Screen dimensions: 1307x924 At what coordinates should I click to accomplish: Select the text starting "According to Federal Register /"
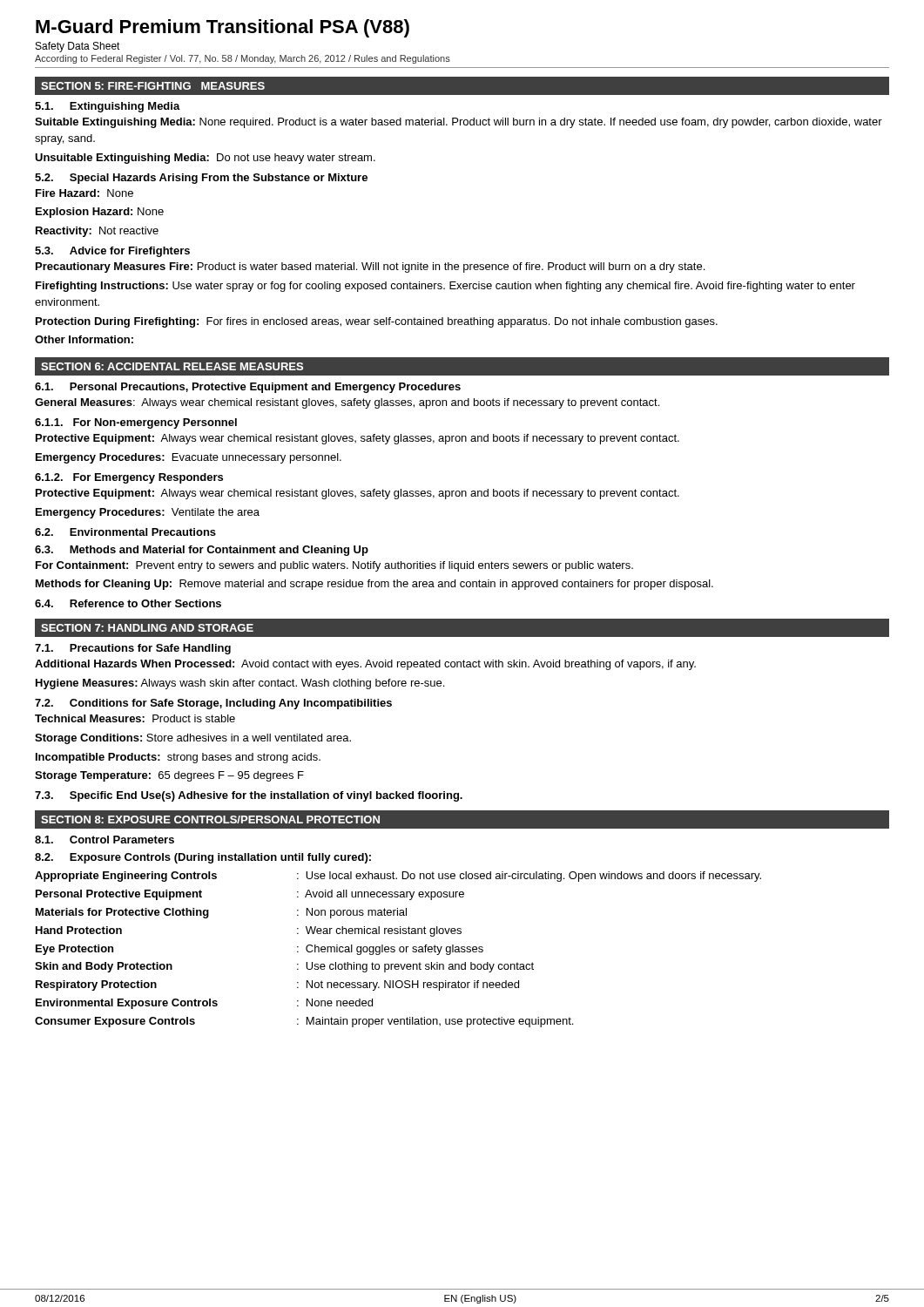[242, 58]
